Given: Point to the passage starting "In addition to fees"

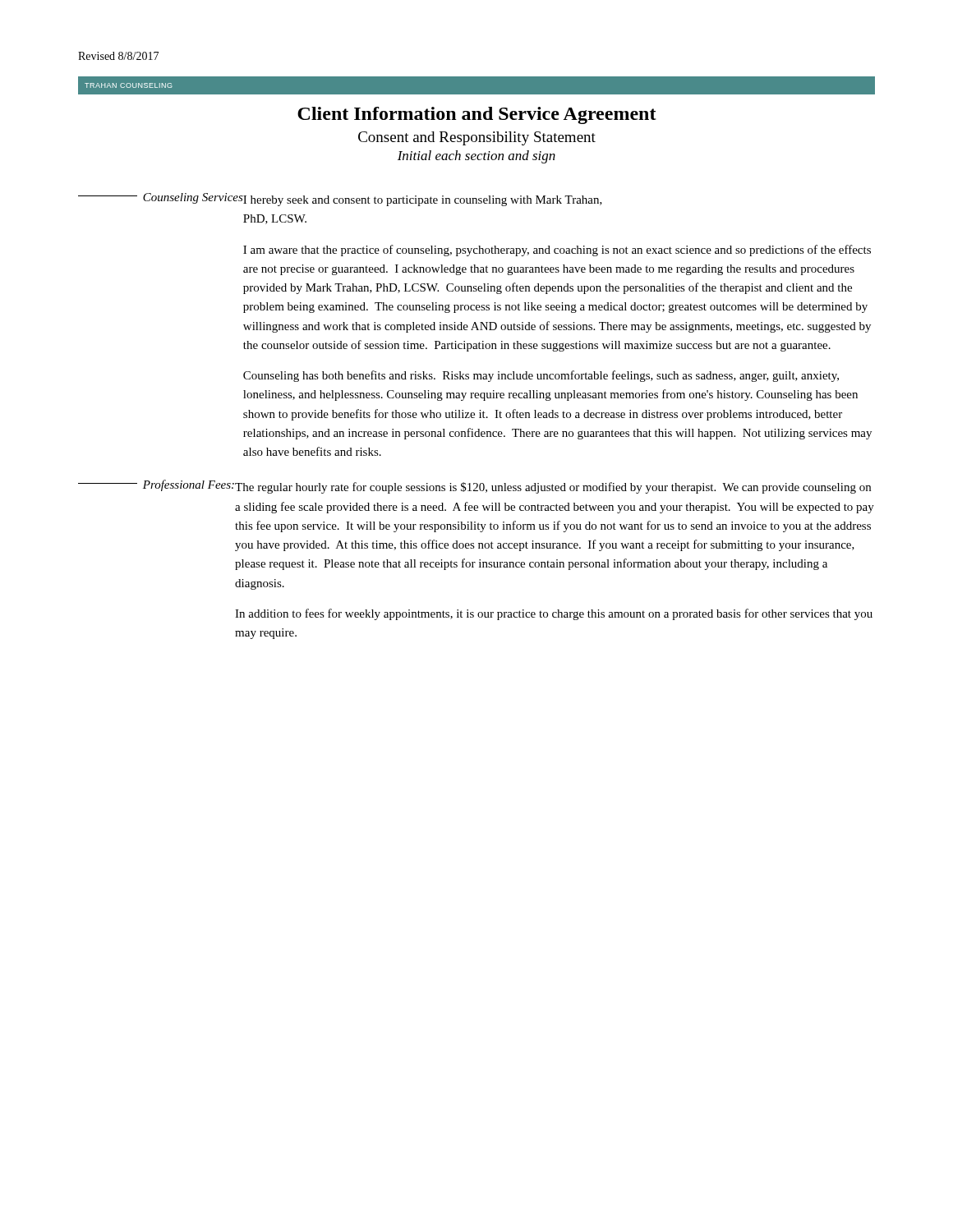Looking at the screenshot, I should [554, 623].
